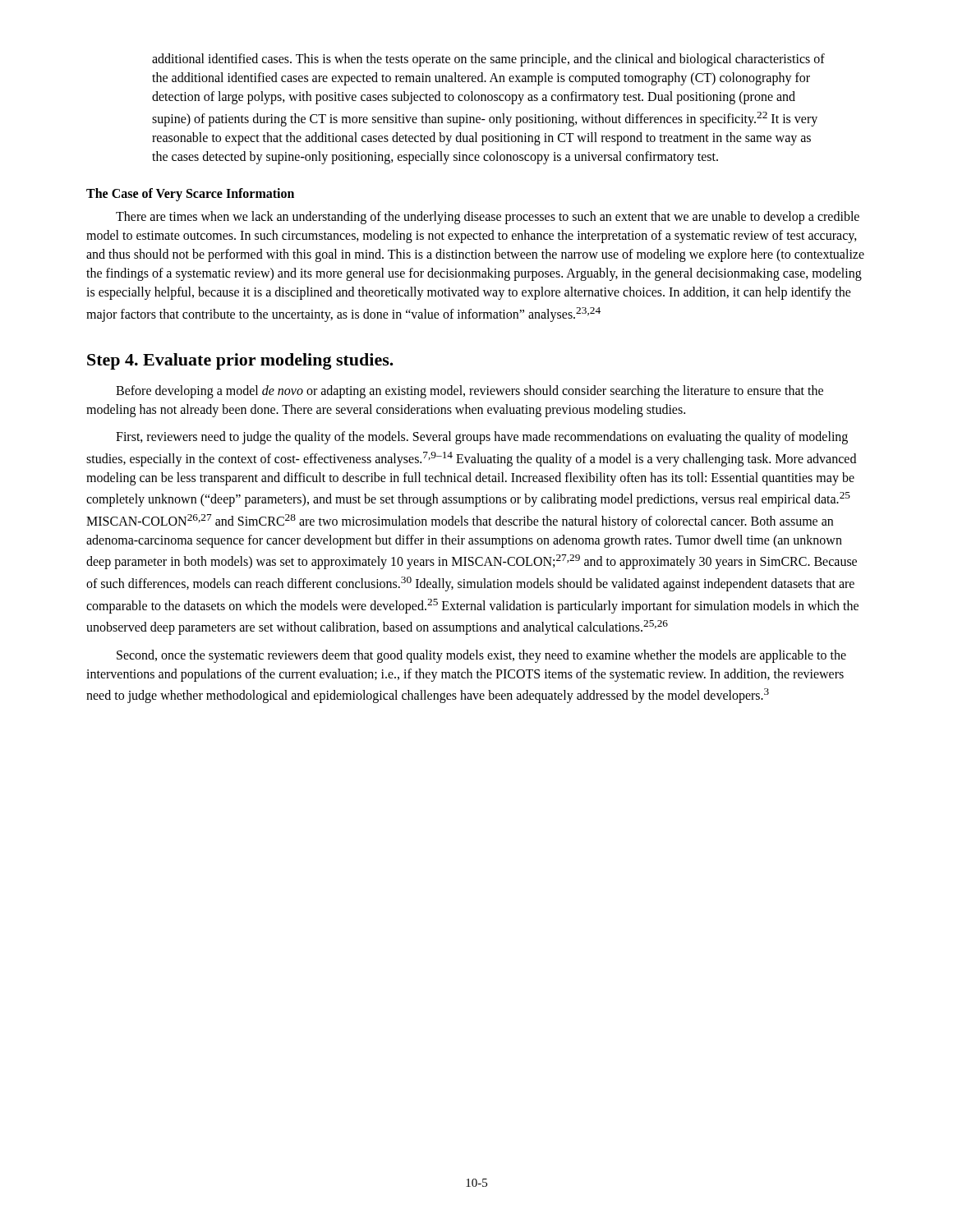Find the section header on this page that starts "Step 4. Evaluate prior modeling"
The height and width of the screenshot is (1232, 953).
pos(240,359)
